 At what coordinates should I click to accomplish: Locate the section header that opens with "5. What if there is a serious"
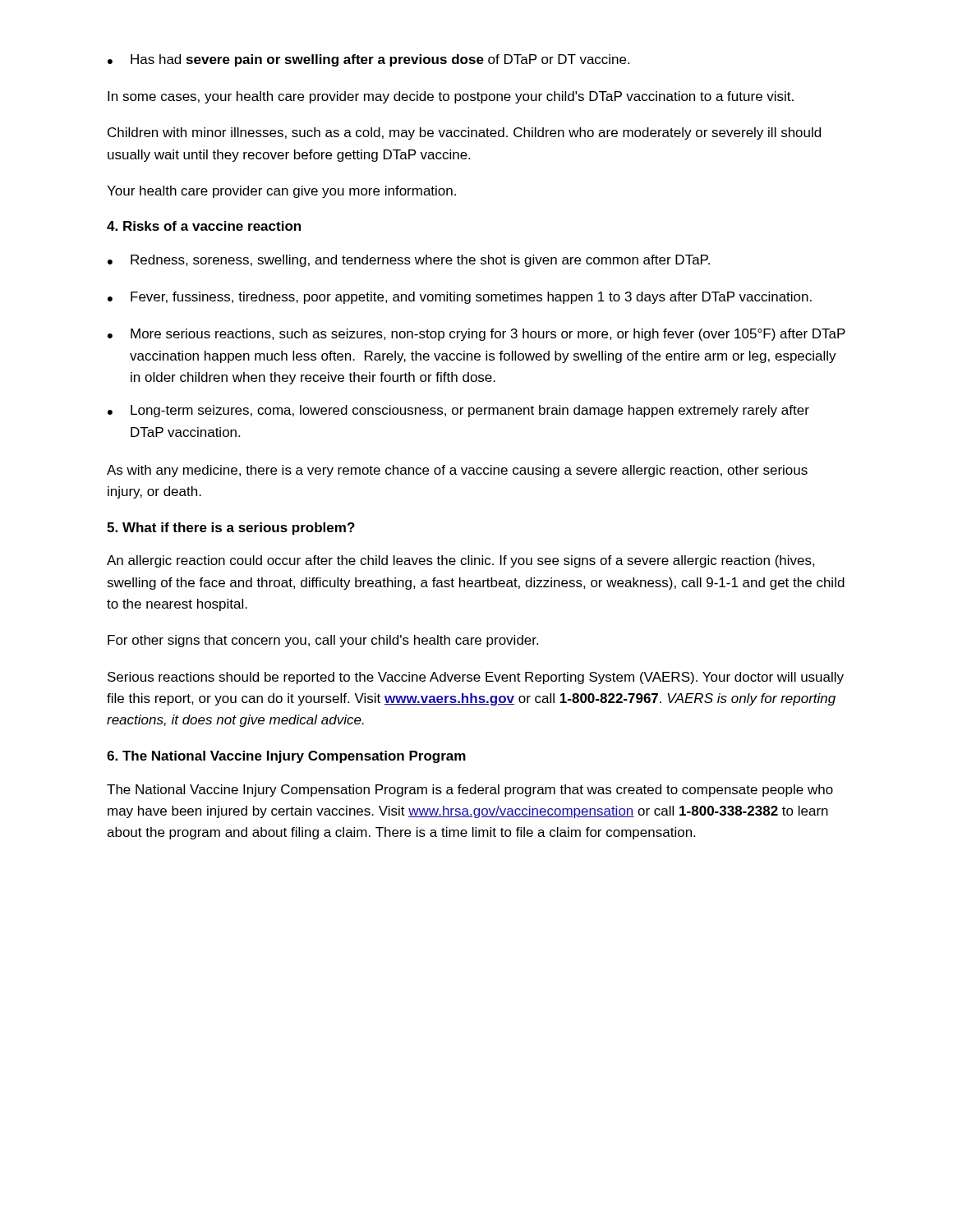tap(231, 527)
